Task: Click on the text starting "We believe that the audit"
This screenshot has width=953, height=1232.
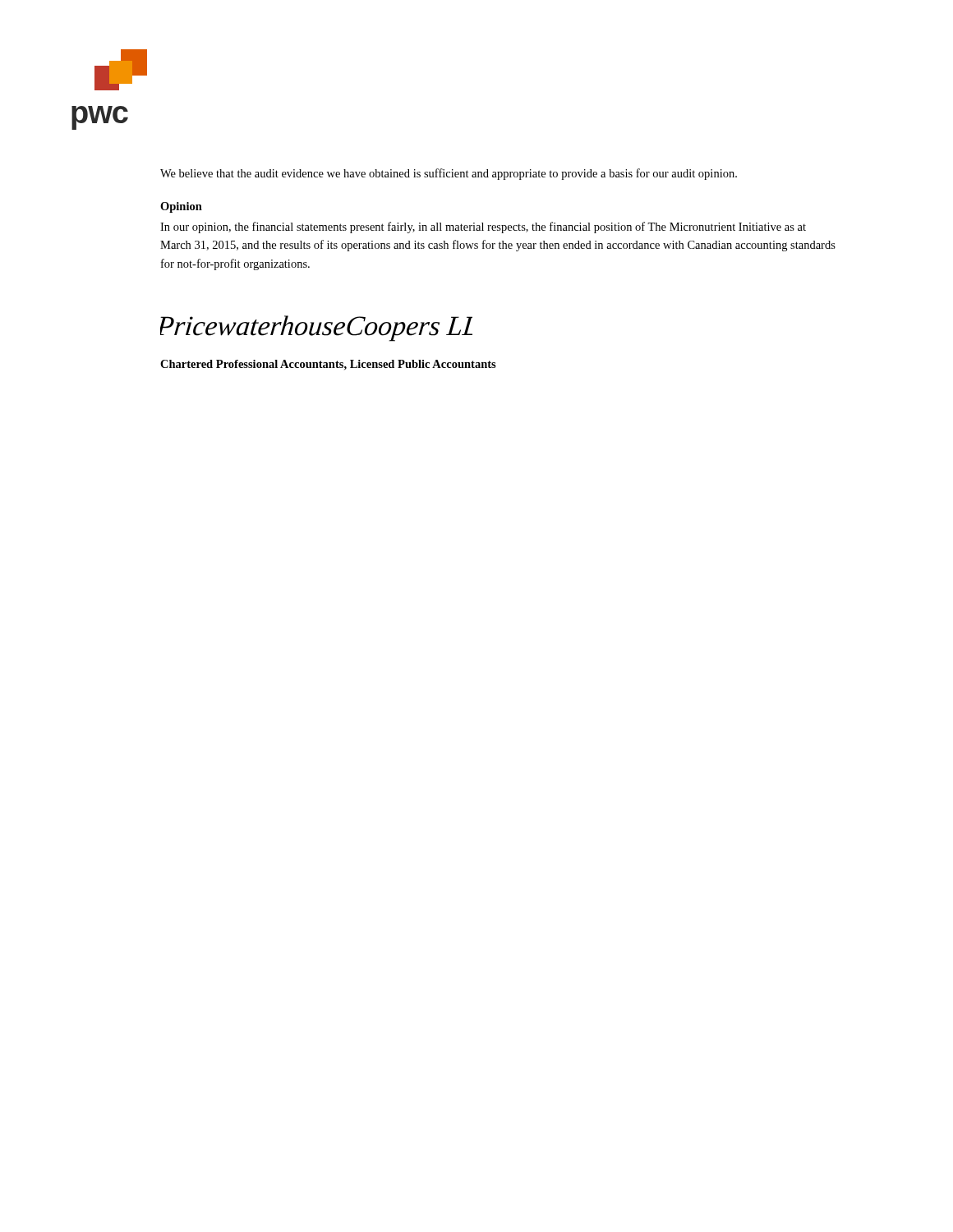Action: (449, 173)
